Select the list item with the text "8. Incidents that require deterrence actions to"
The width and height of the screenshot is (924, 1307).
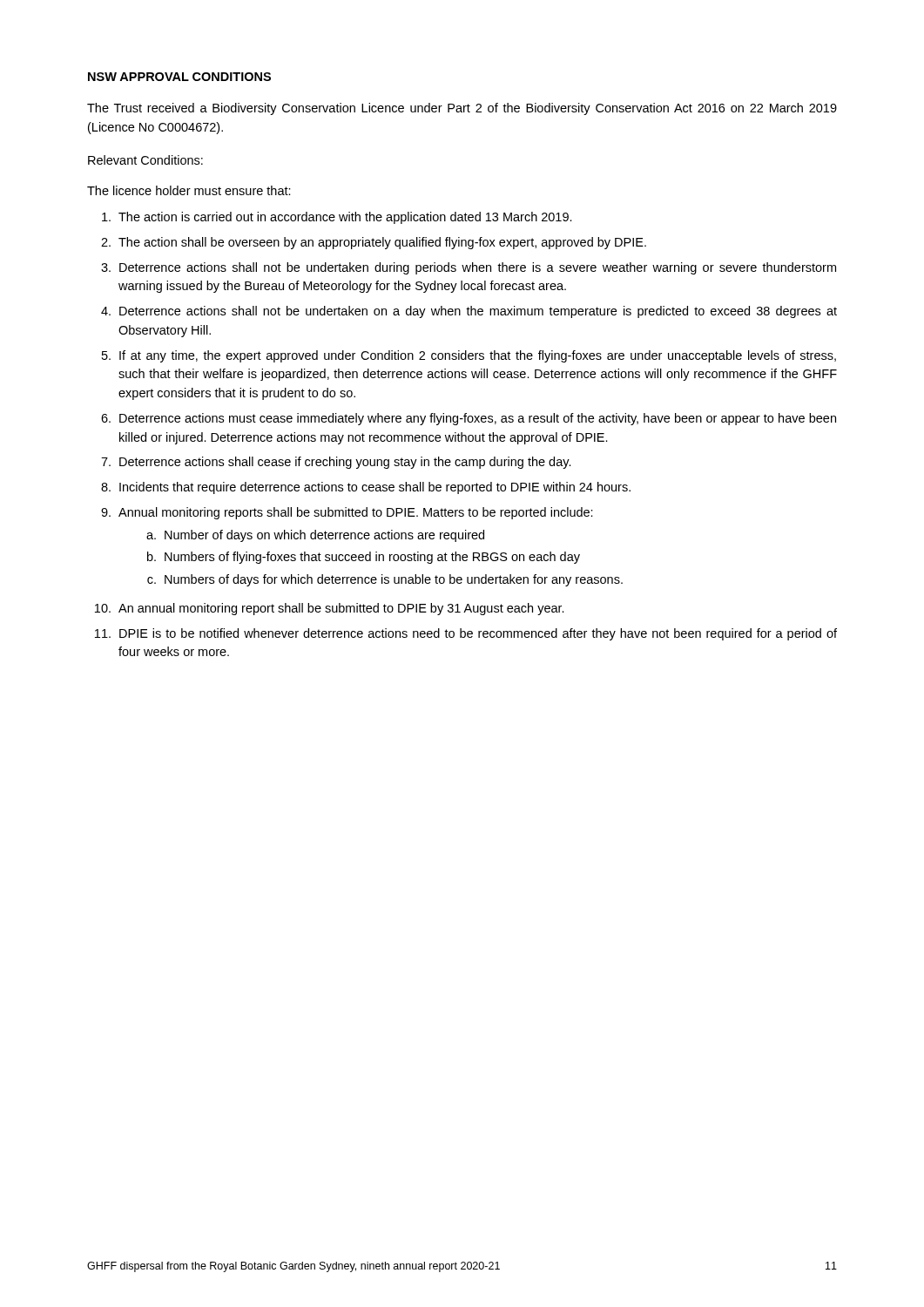point(462,488)
